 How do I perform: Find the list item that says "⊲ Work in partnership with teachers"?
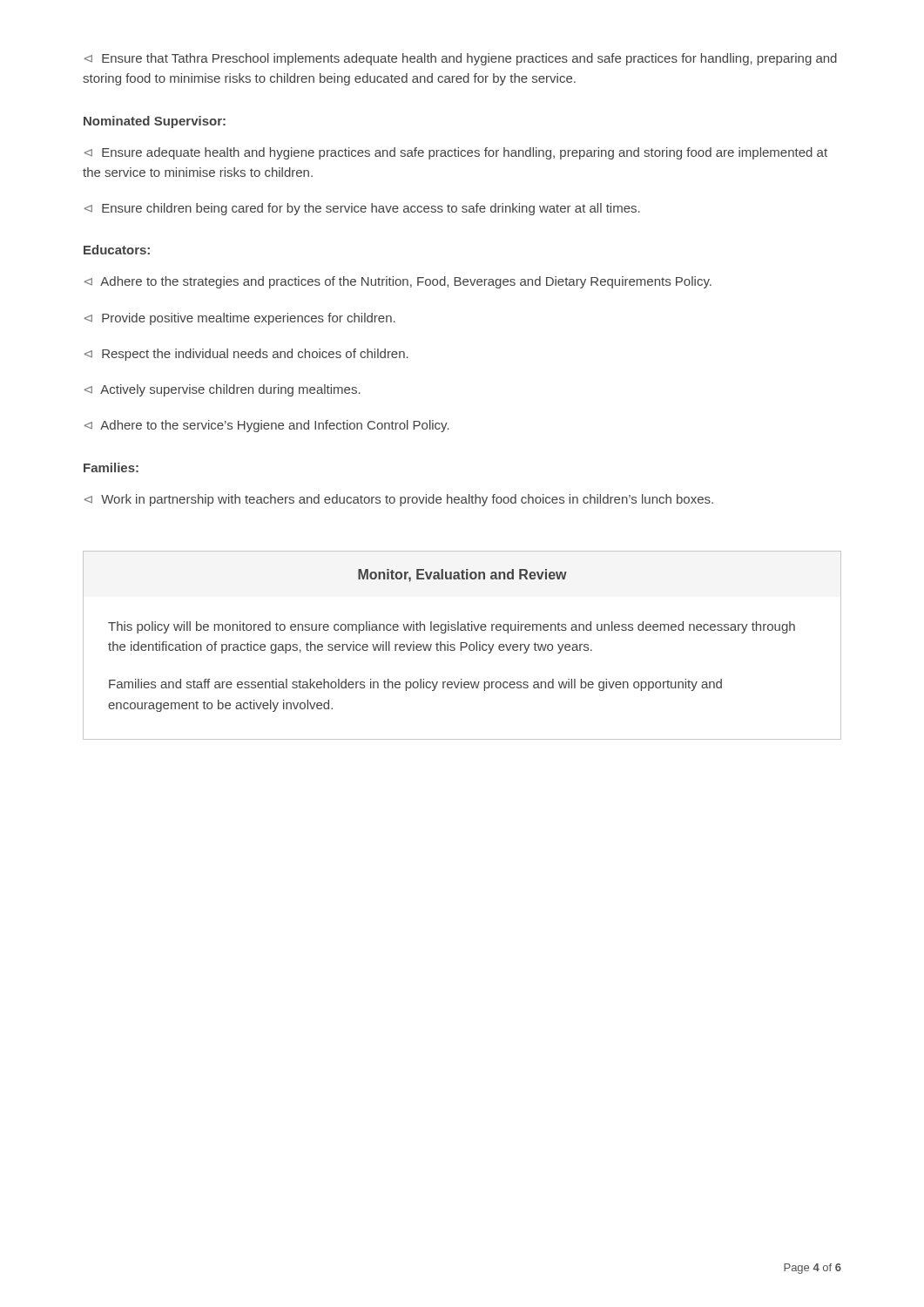398,498
